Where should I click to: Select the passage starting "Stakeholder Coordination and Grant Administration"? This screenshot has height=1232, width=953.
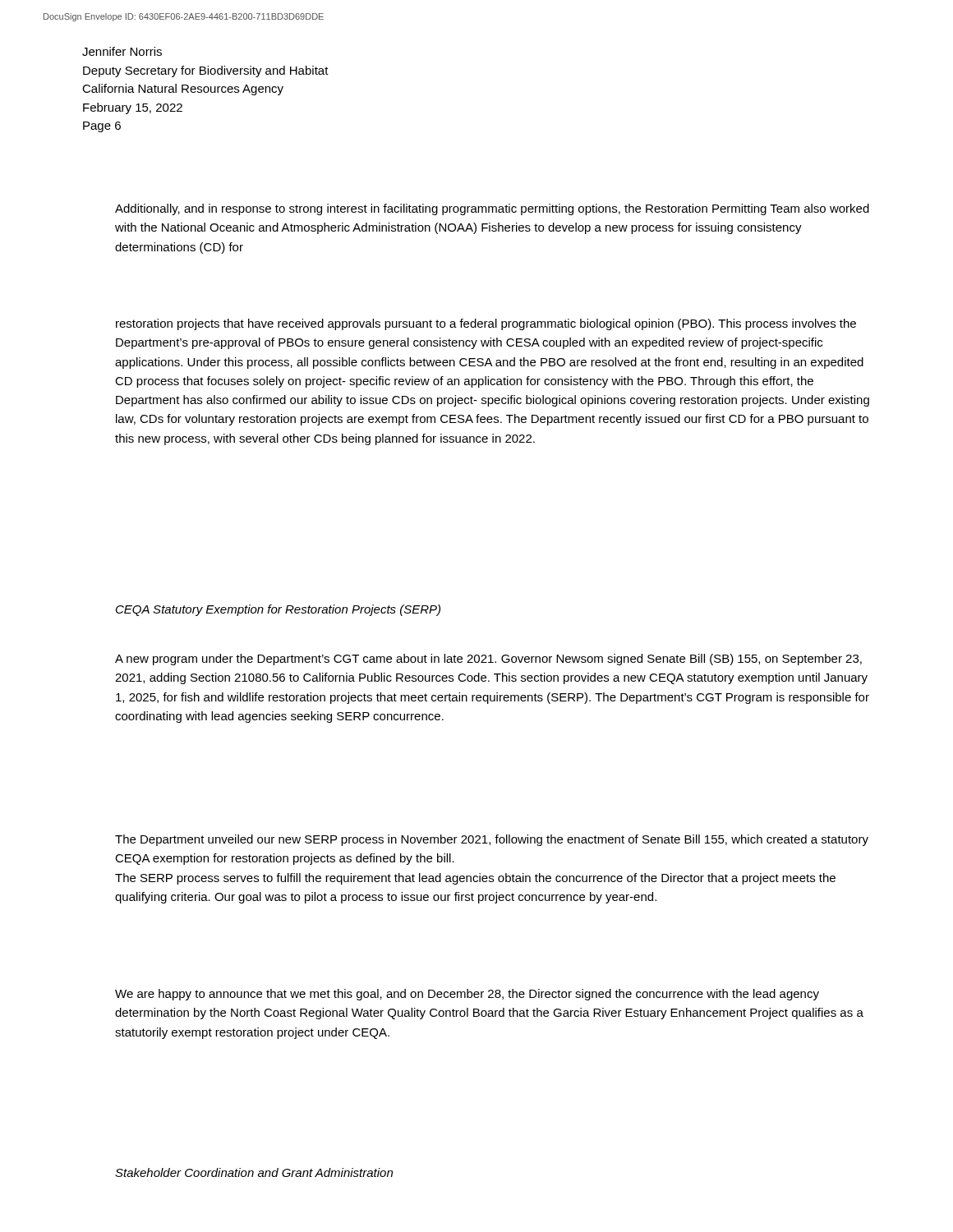(254, 1172)
